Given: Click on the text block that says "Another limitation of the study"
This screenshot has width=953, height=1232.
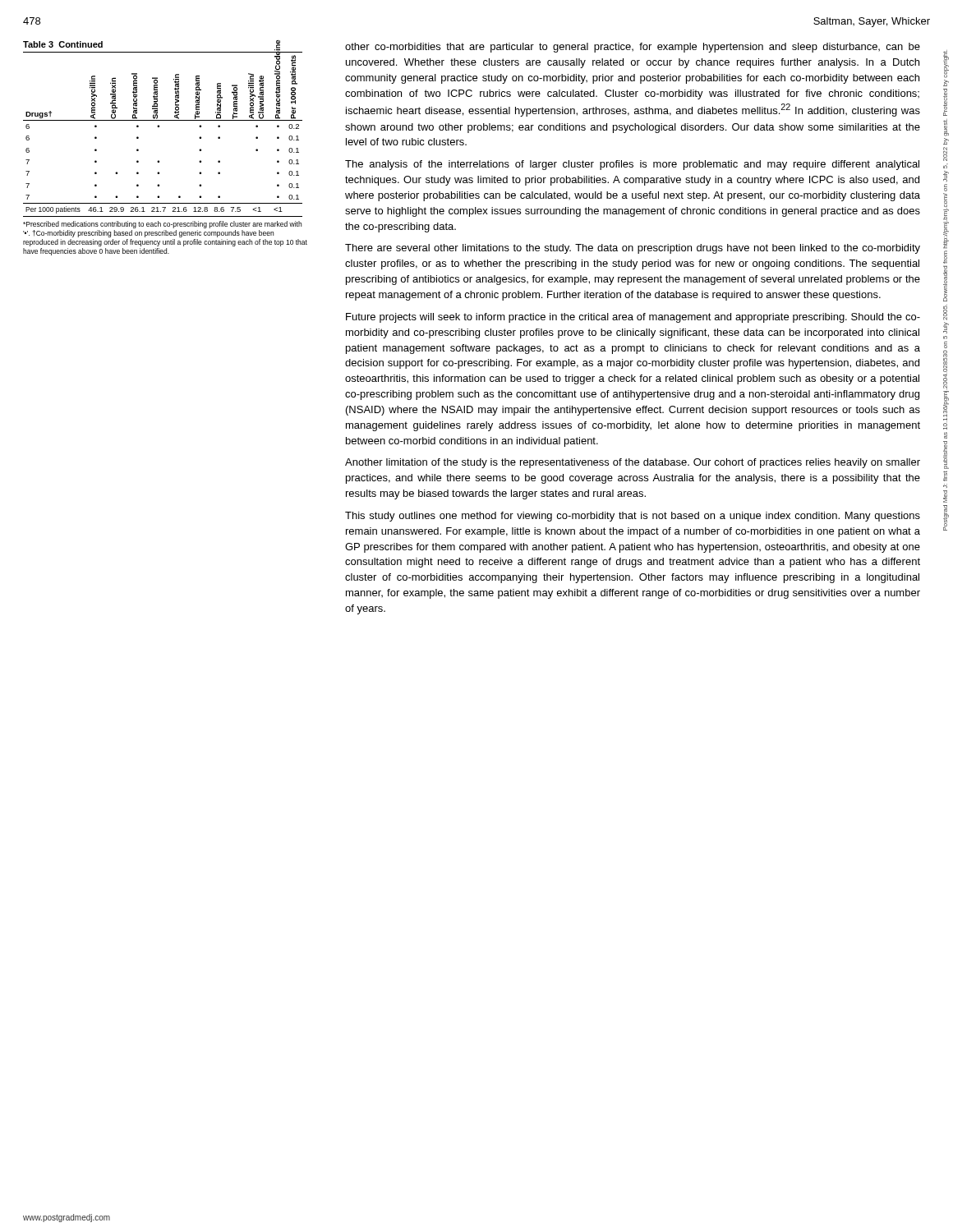Looking at the screenshot, I should coord(633,479).
